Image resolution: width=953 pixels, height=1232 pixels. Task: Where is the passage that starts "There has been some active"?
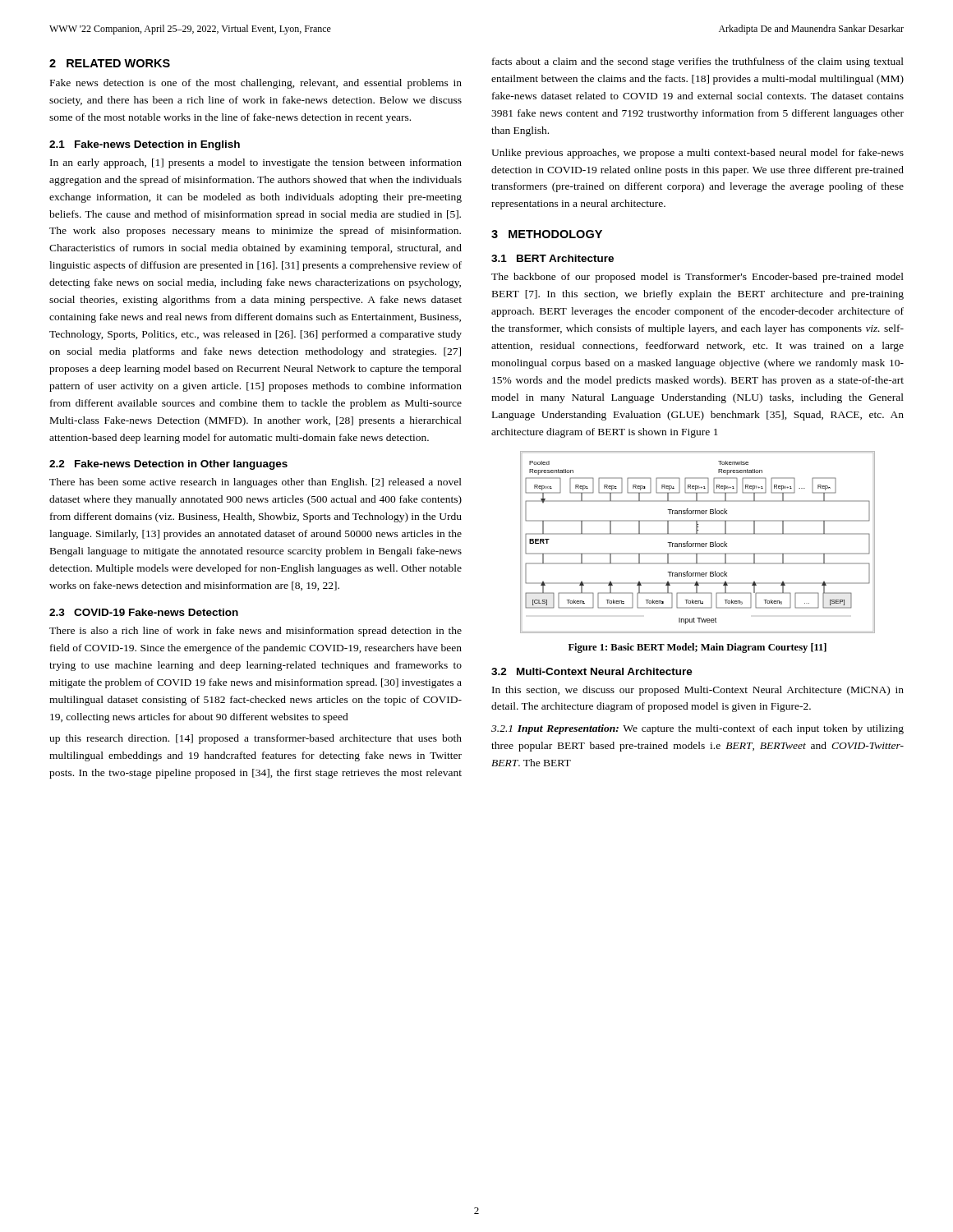pos(255,534)
